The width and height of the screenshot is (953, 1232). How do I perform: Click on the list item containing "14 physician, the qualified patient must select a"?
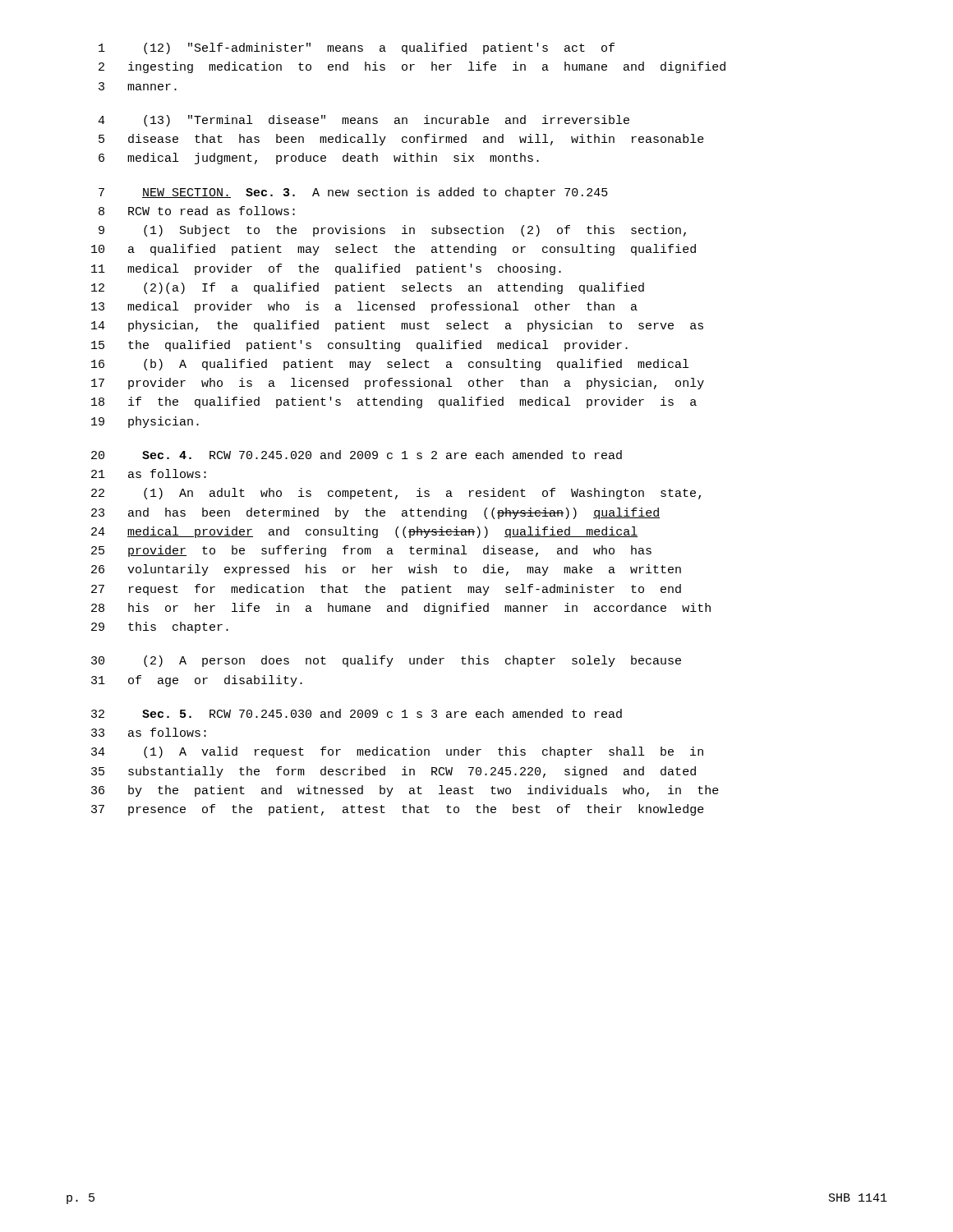[x=476, y=327]
